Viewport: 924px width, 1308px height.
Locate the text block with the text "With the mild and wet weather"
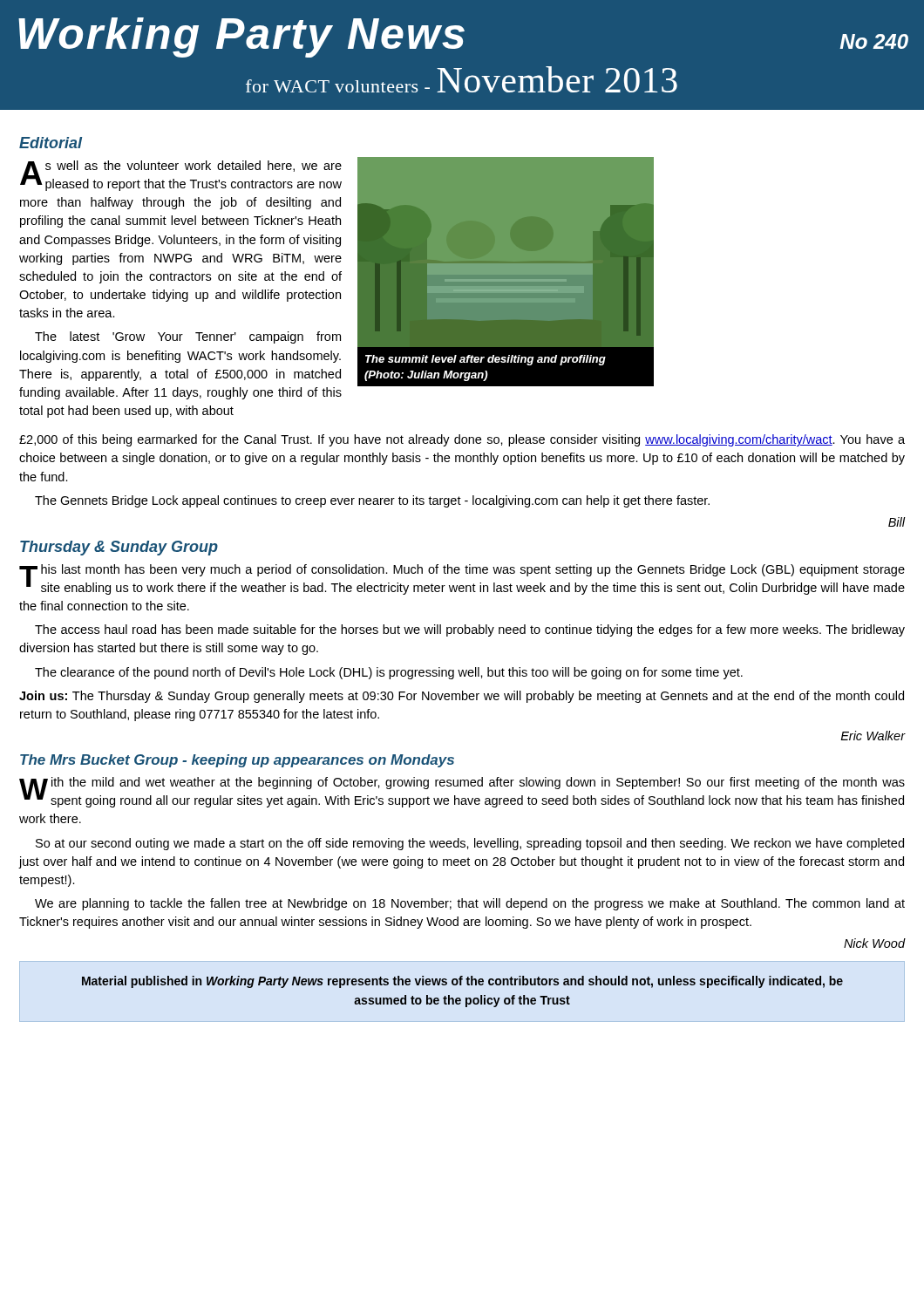pos(462,853)
